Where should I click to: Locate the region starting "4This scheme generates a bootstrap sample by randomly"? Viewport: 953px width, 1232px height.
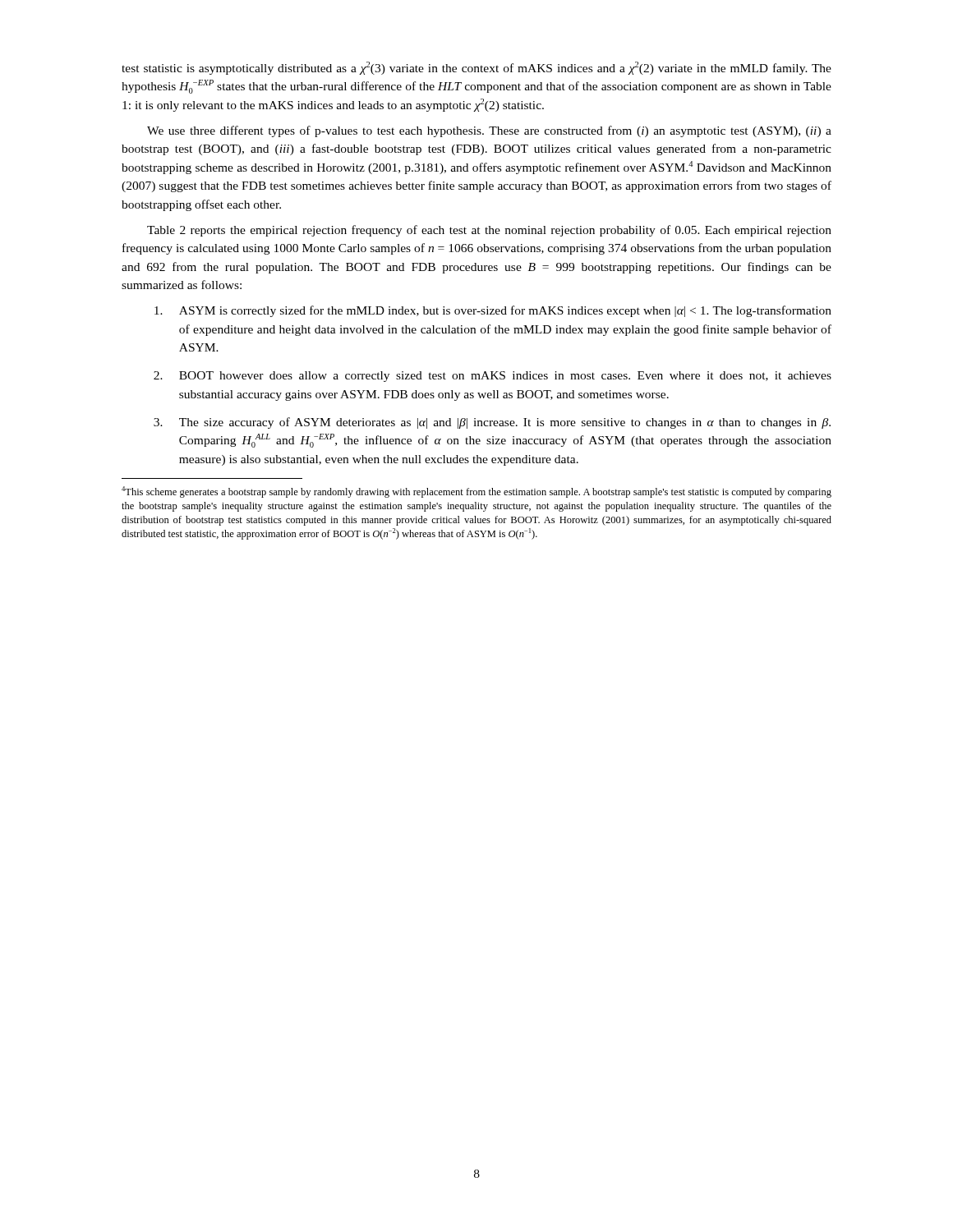pos(476,513)
